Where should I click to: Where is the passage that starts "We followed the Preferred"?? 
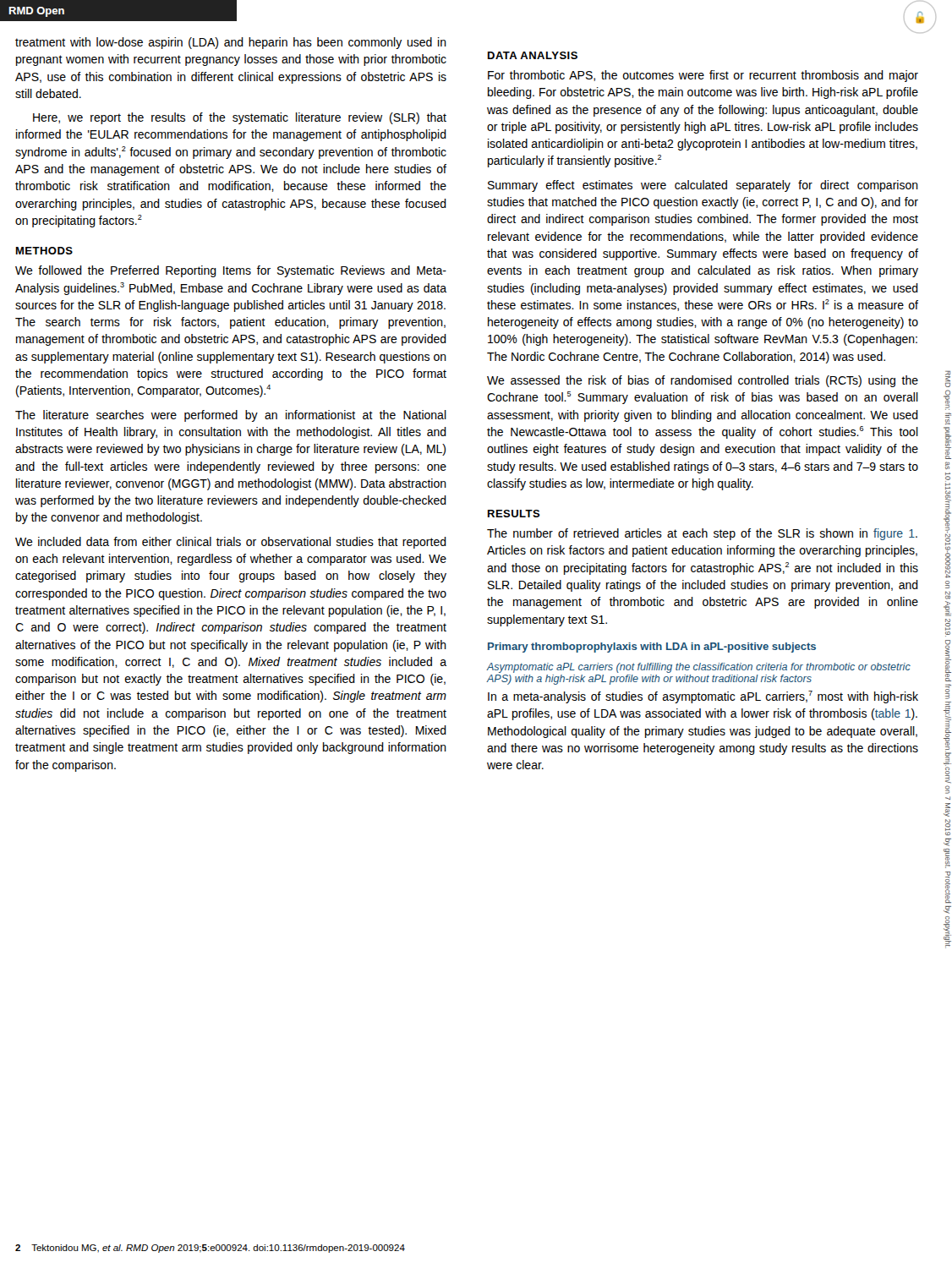(231, 331)
